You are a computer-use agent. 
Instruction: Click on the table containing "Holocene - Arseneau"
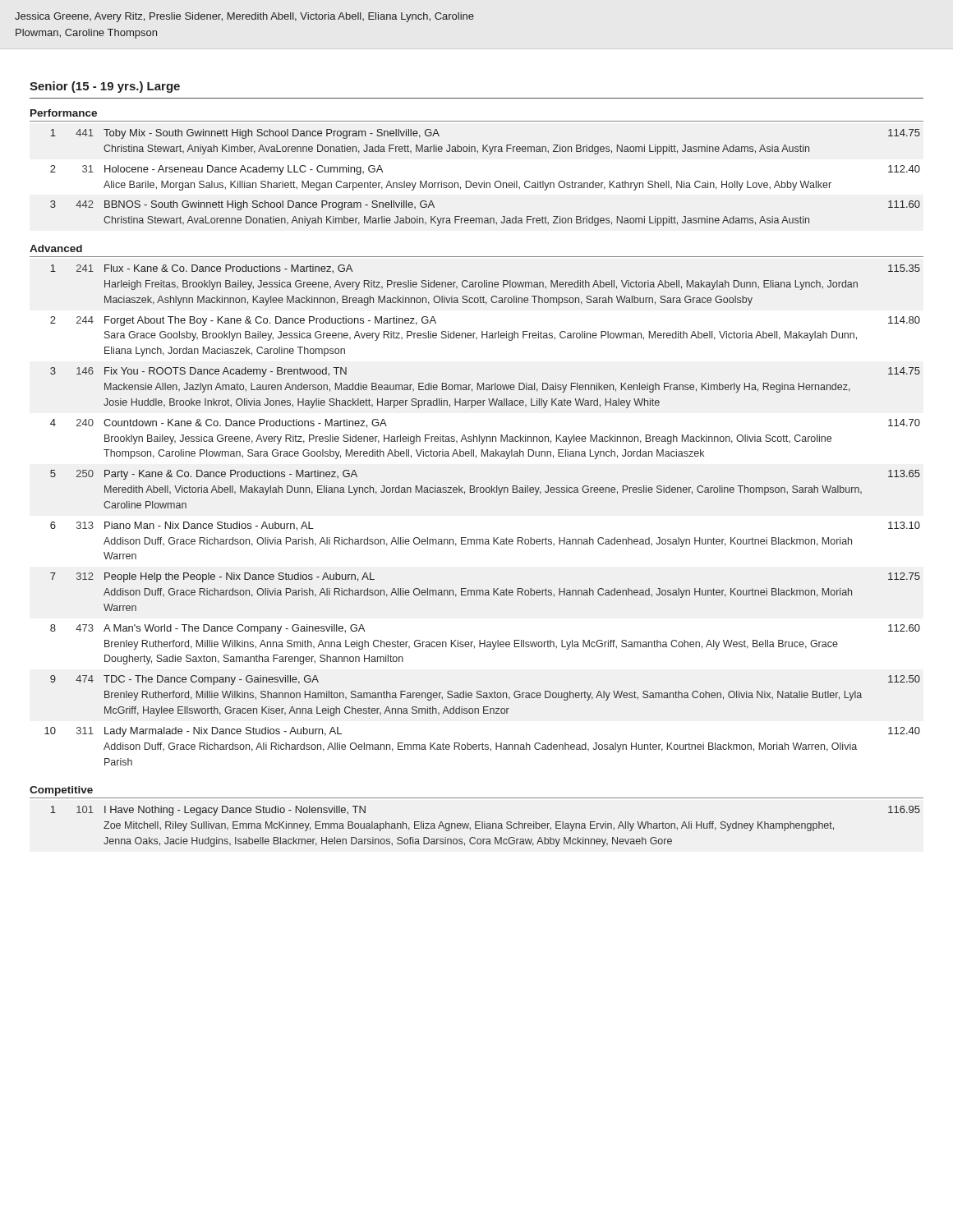pyautogui.click(x=476, y=177)
